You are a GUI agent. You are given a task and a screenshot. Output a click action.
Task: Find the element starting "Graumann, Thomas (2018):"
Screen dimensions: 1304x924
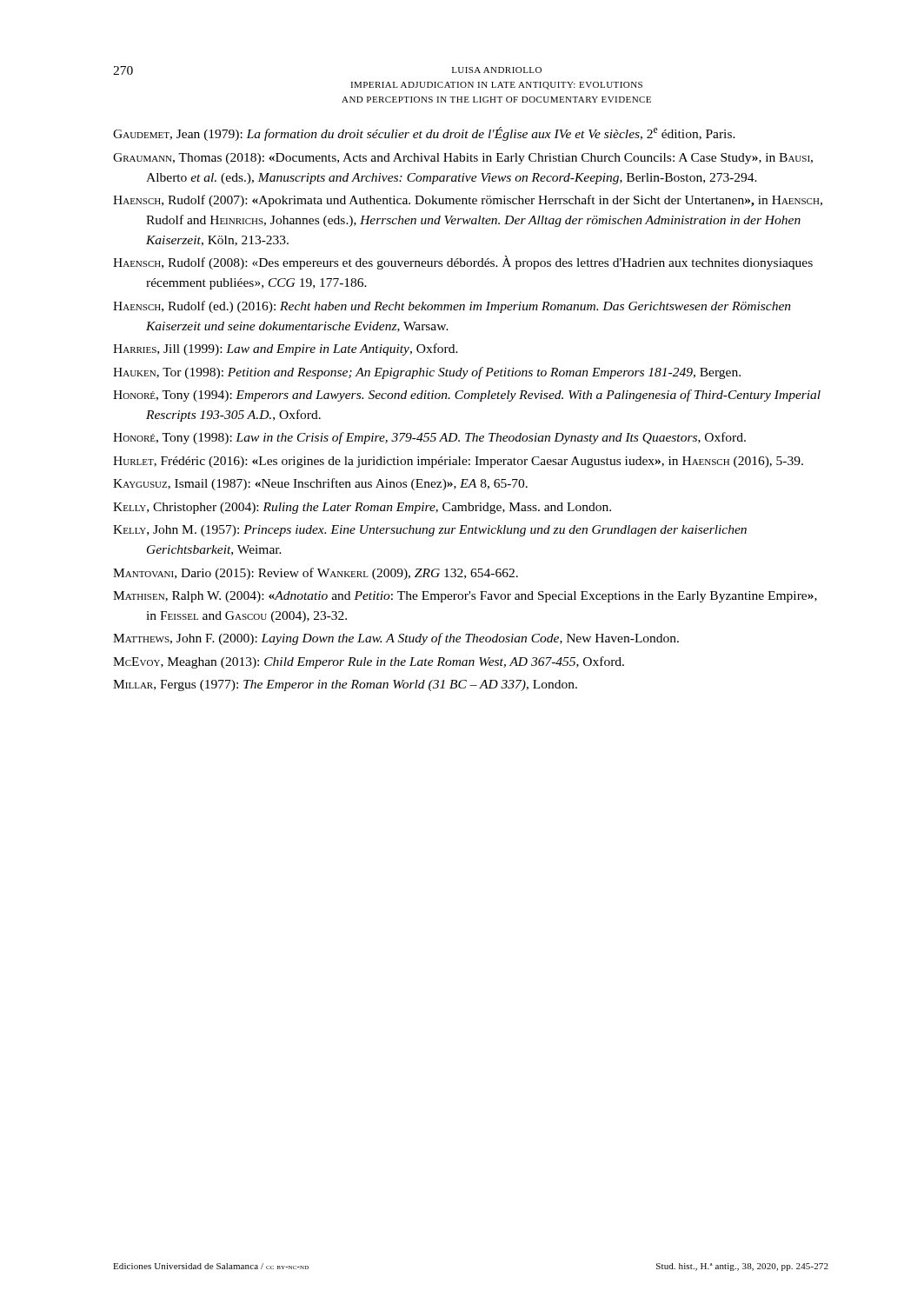point(463,167)
